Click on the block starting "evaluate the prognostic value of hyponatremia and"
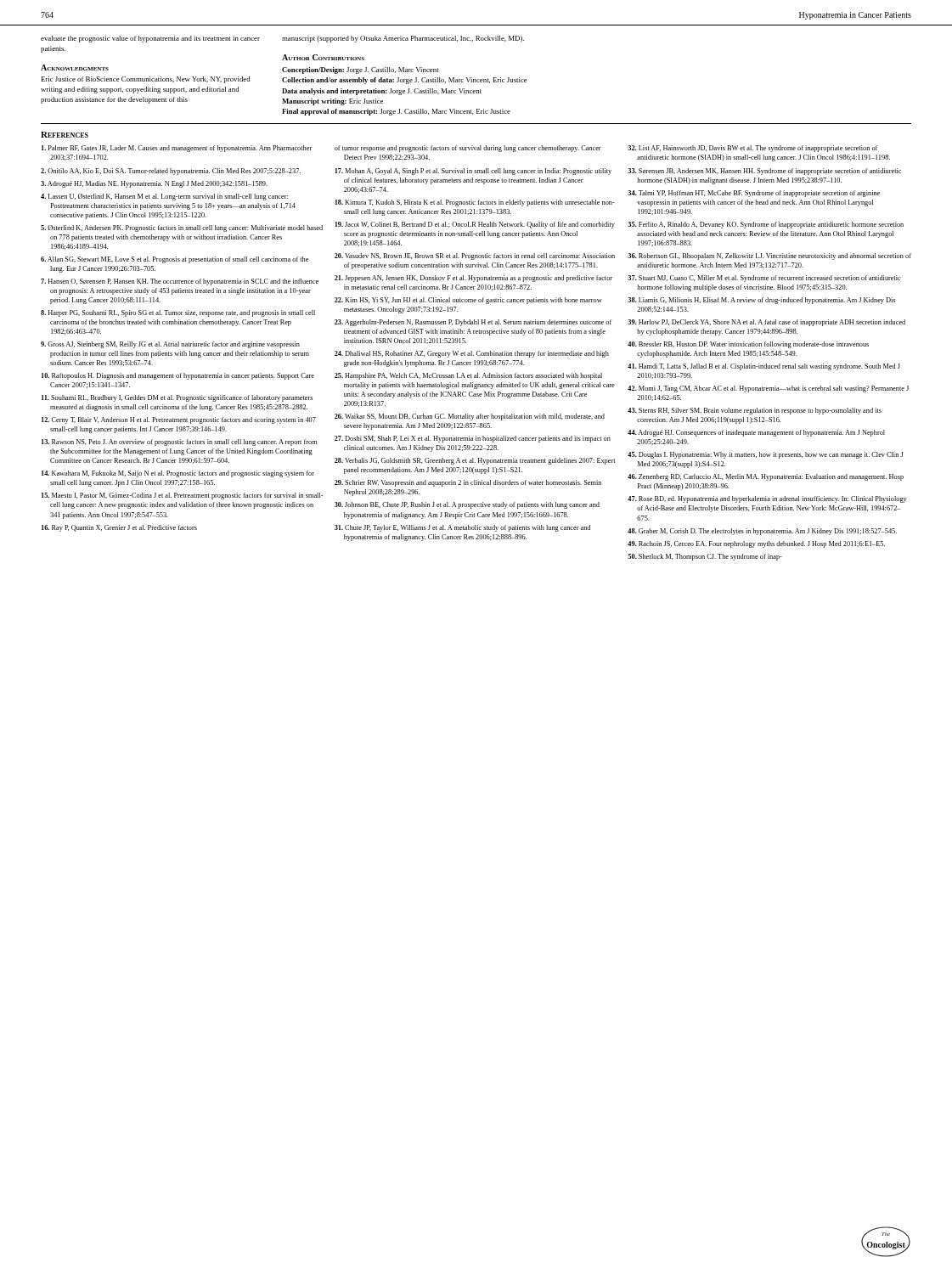Image resolution: width=952 pixels, height=1274 pixels. point(150,43)
